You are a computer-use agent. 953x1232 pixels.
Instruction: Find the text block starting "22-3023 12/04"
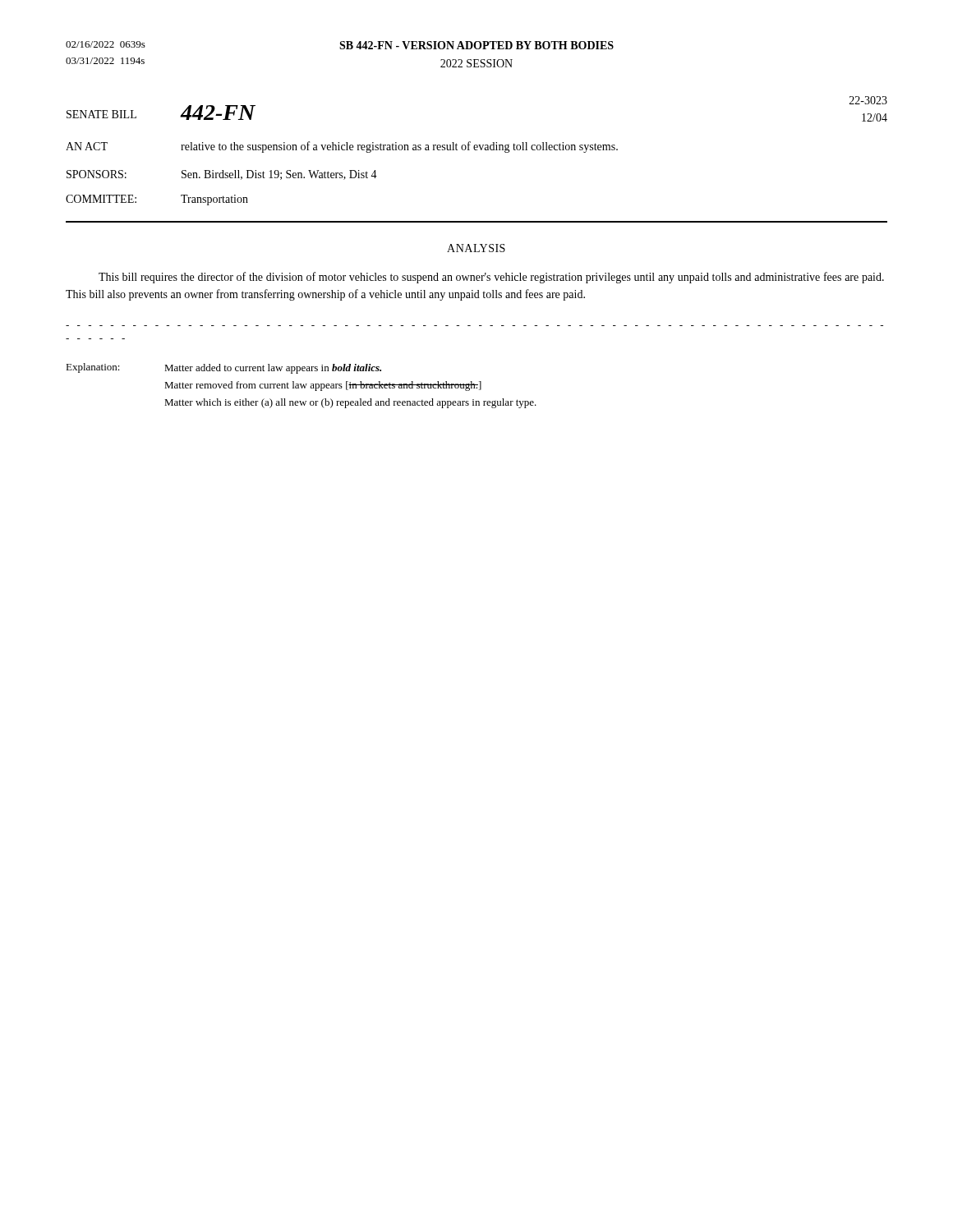click(868, 109)
